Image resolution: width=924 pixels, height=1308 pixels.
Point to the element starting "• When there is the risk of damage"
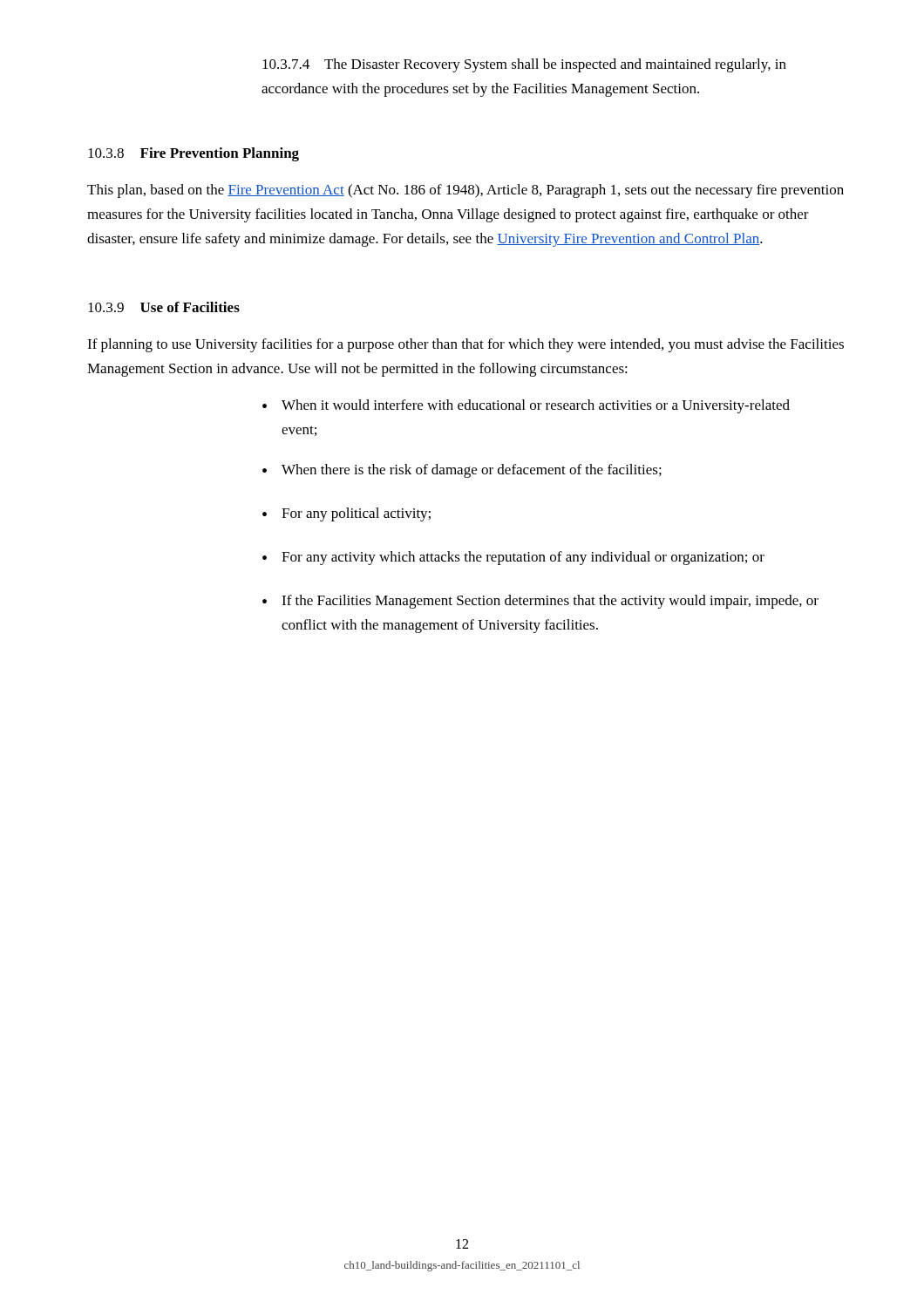pos(545,472)
